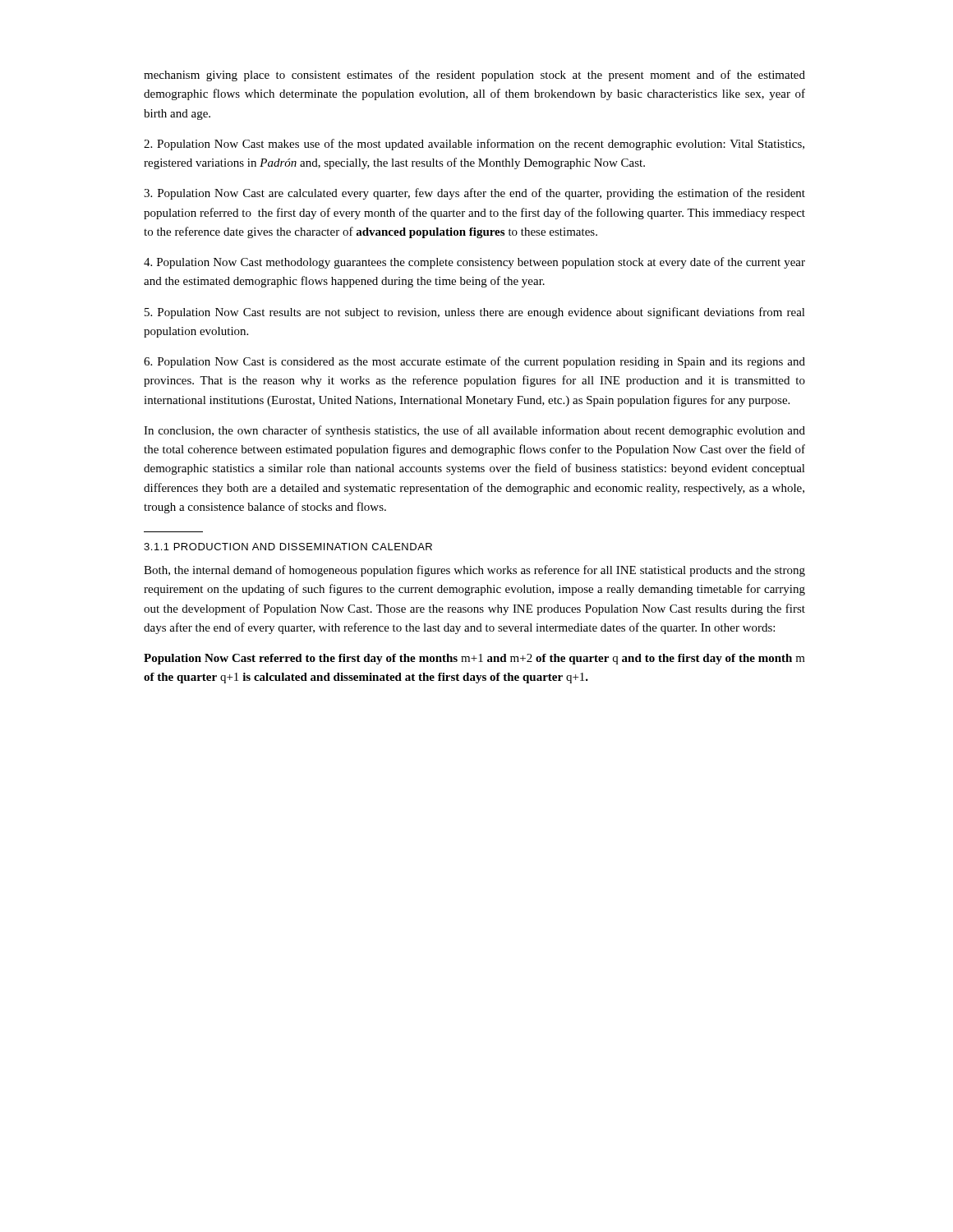Locate the block of text that opens with "Population Now Cast methodology guarantees the"
Screen dimensions: 1232x953
tap(474, 272)
